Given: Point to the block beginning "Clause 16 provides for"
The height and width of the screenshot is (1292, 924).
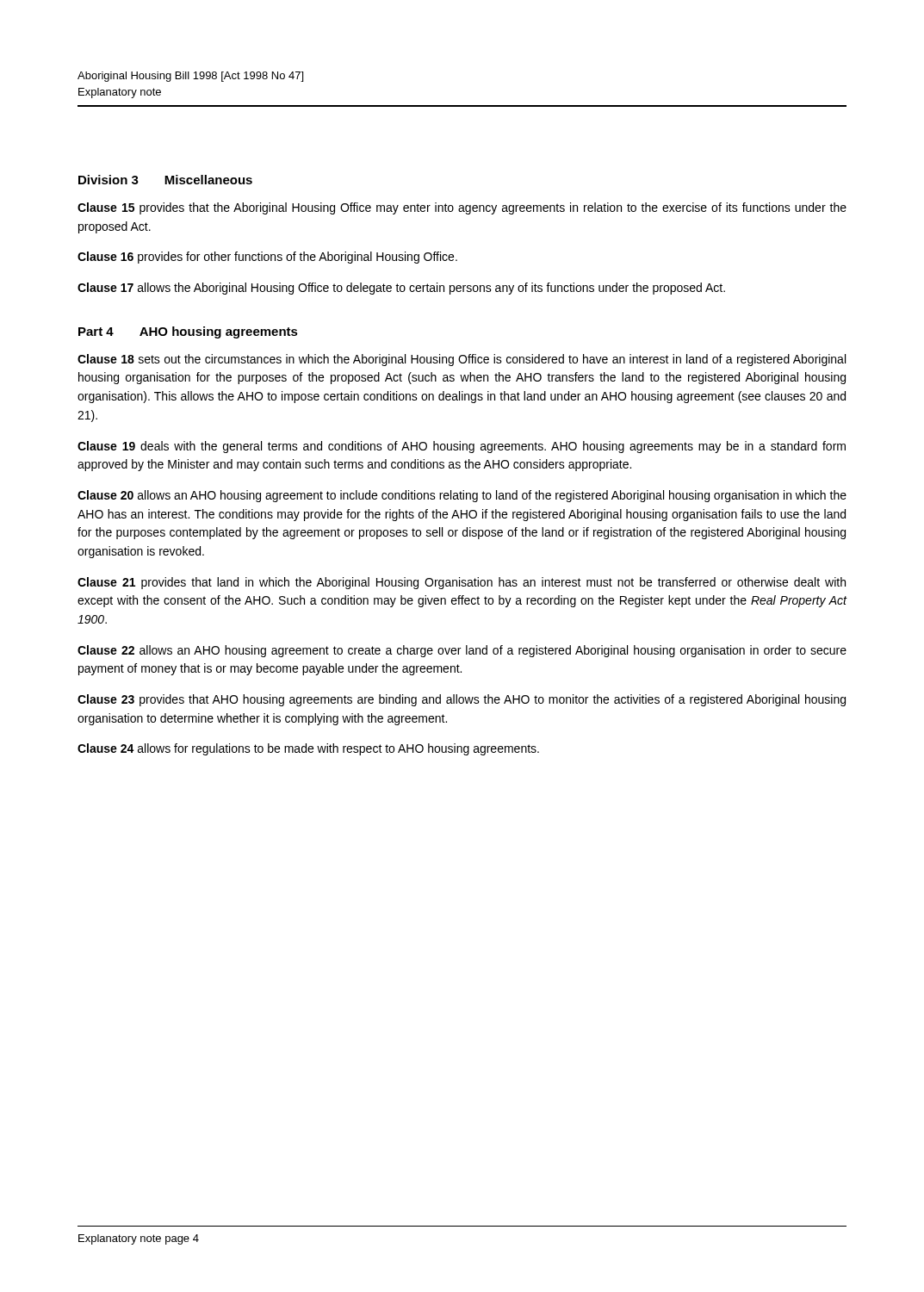Looking at the screenshot, I should point(268,257).
